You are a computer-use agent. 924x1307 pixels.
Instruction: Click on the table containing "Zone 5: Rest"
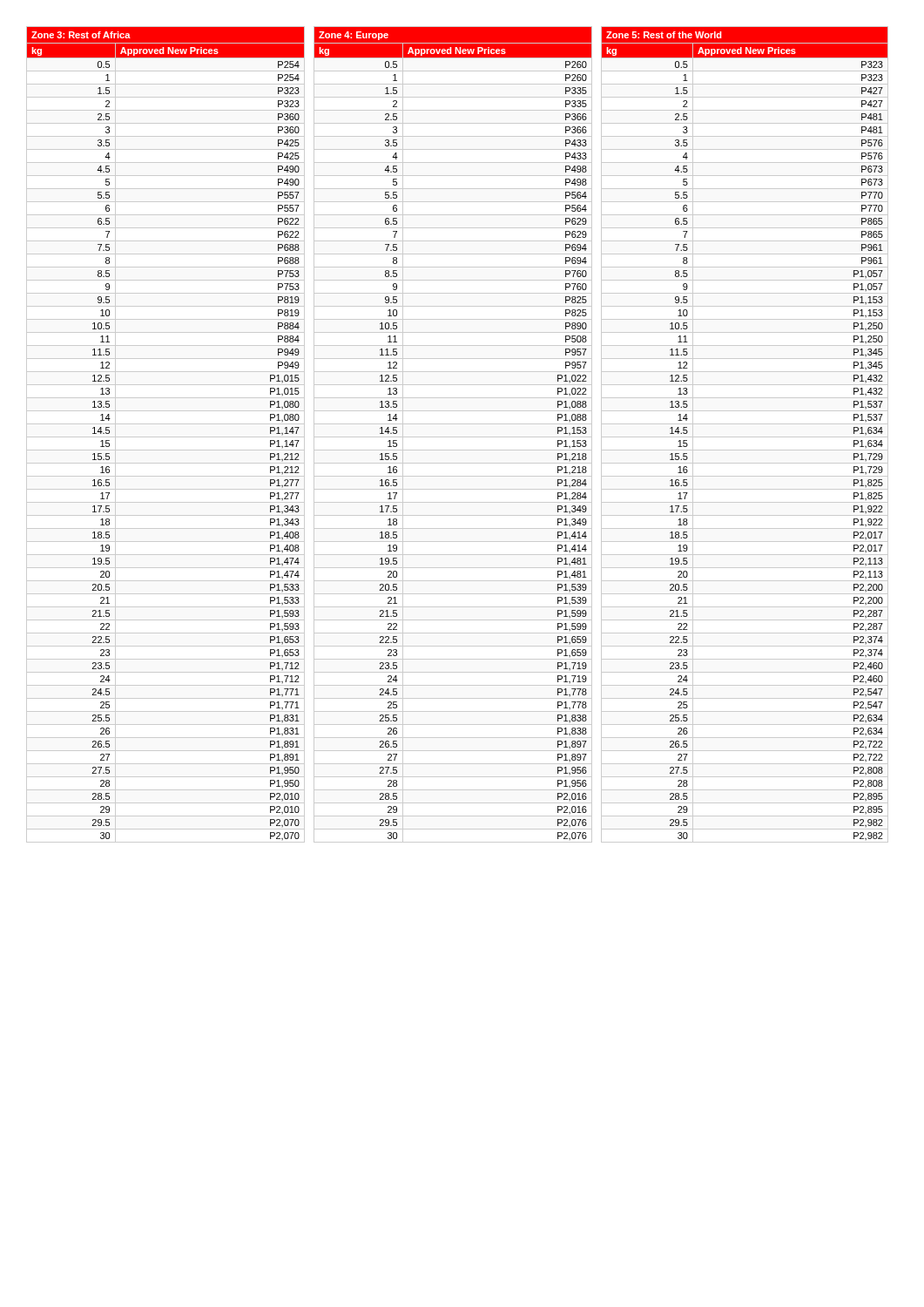pos(745,434)
